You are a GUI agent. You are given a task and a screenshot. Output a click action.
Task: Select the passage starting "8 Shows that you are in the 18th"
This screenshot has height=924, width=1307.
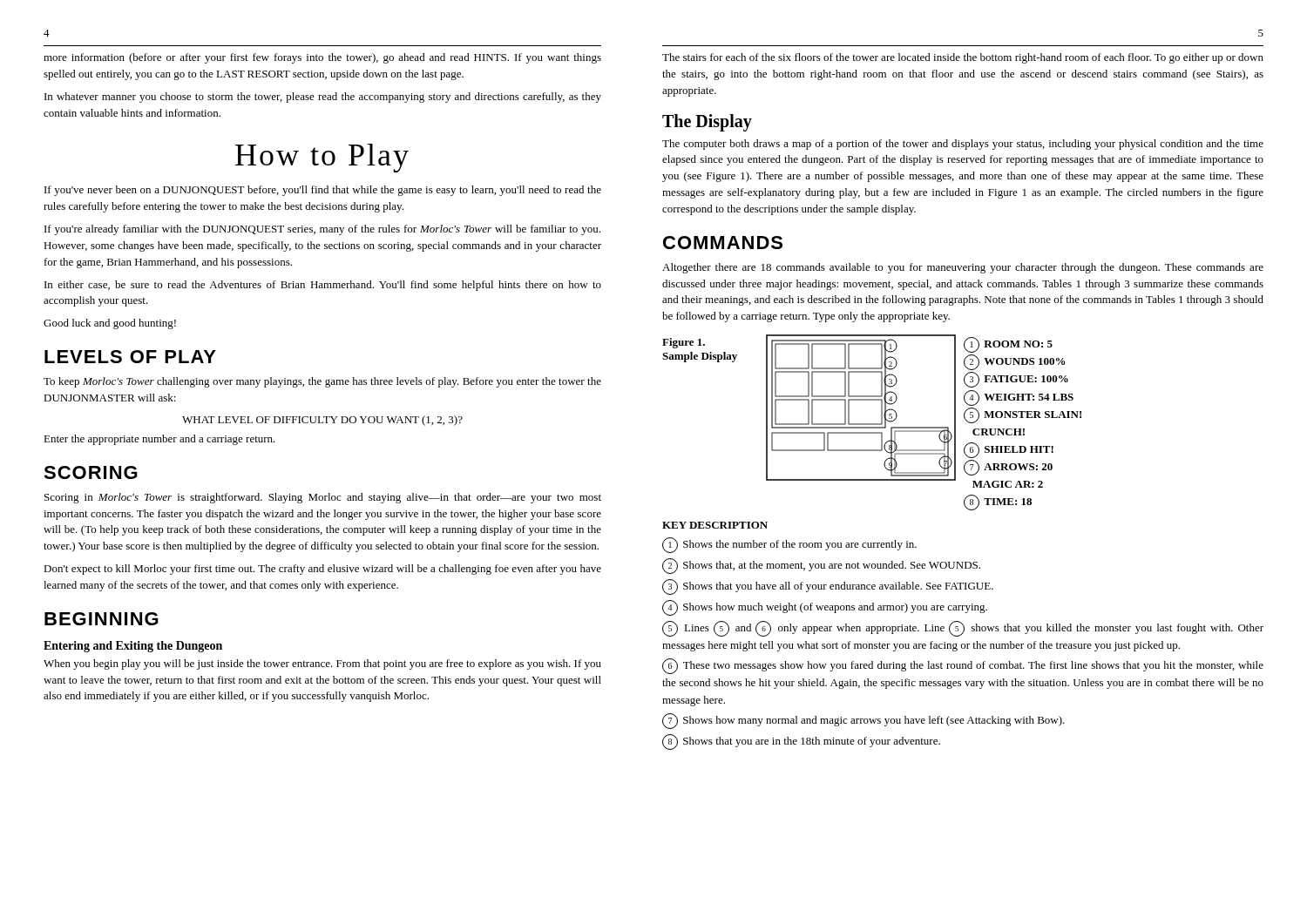[x=802, y=742]
